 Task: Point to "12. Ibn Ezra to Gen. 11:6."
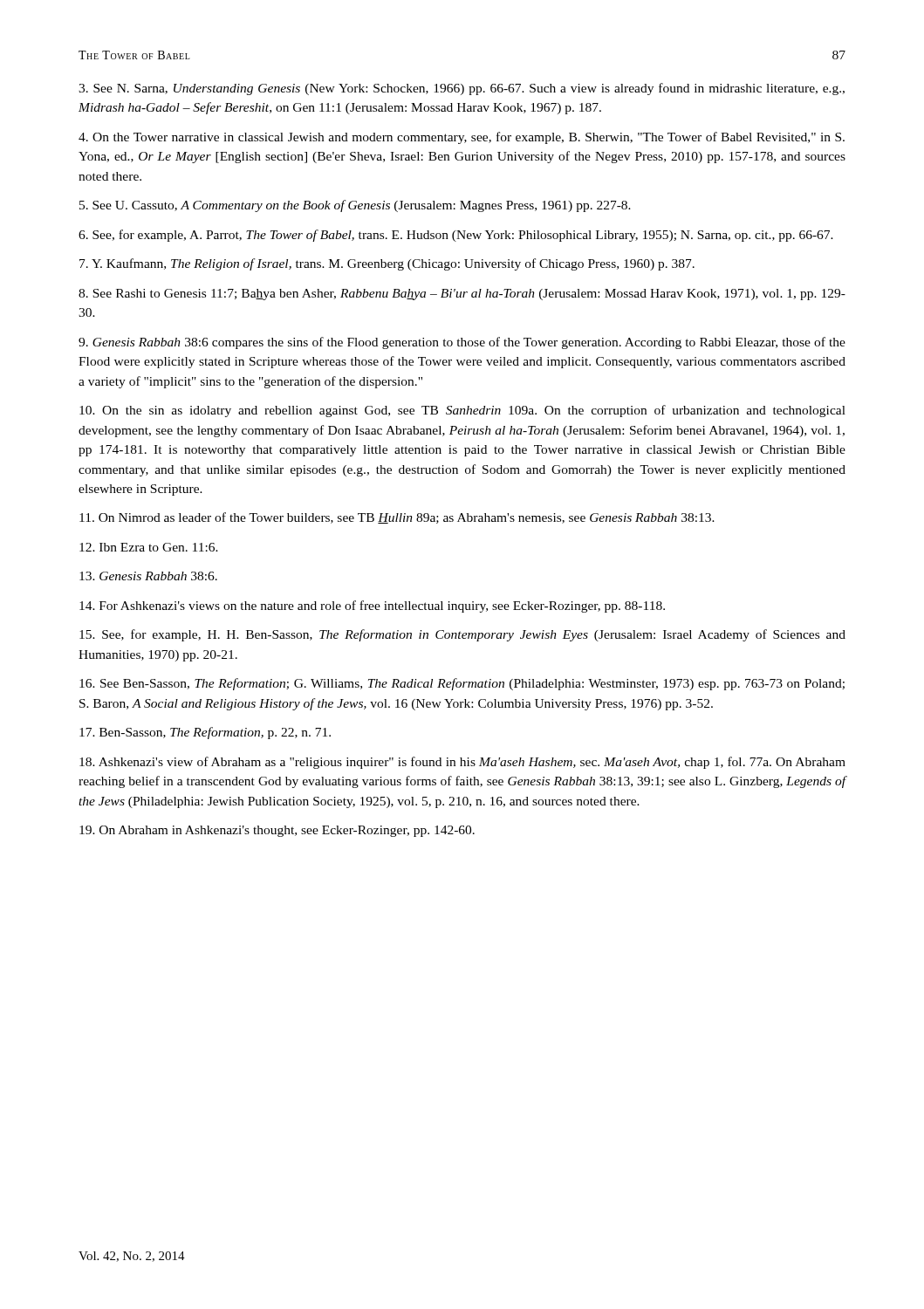pyautogui.click(x=149, y=547)
